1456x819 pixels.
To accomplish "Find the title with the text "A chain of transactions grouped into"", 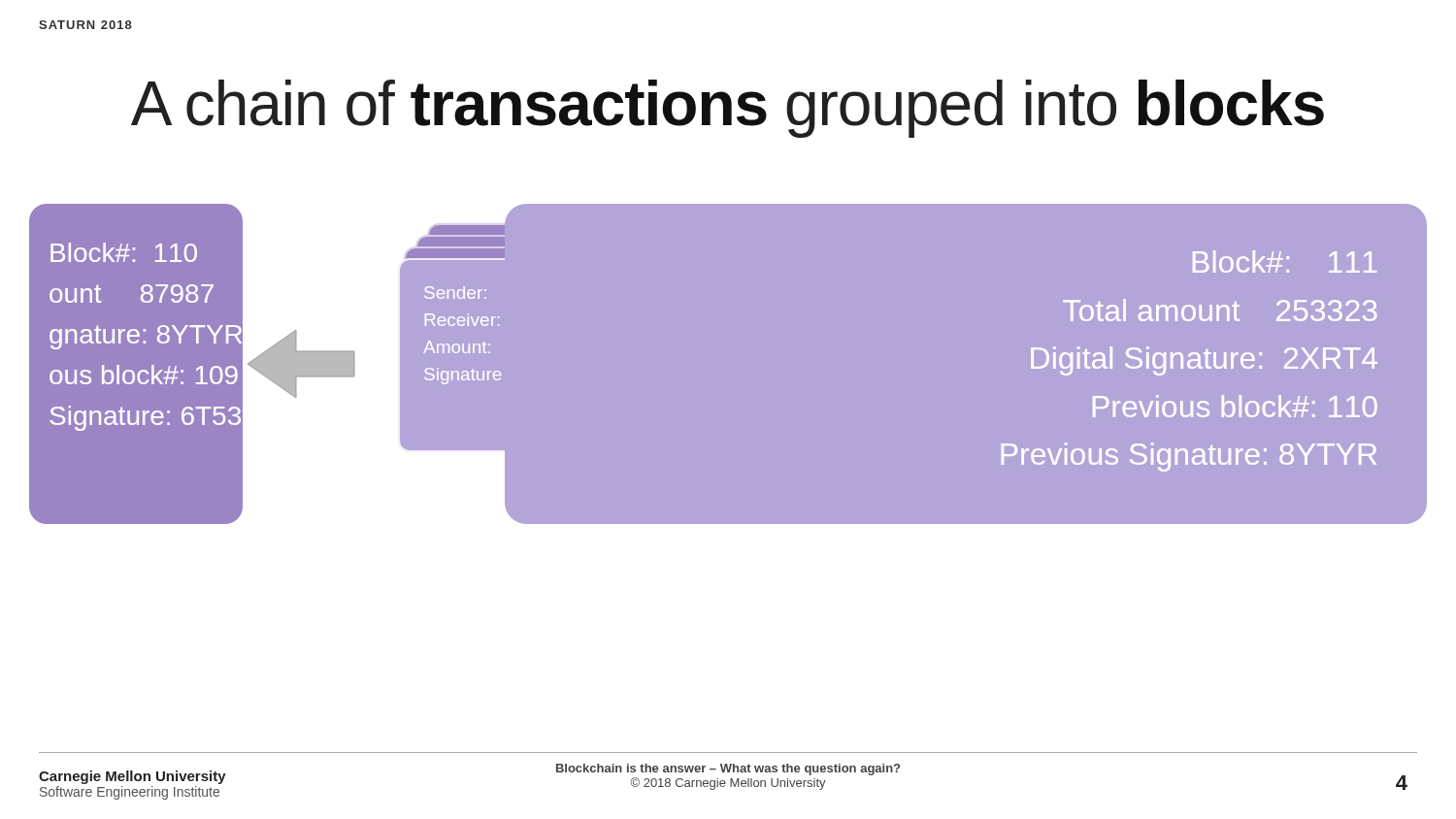I will (728, 104).
